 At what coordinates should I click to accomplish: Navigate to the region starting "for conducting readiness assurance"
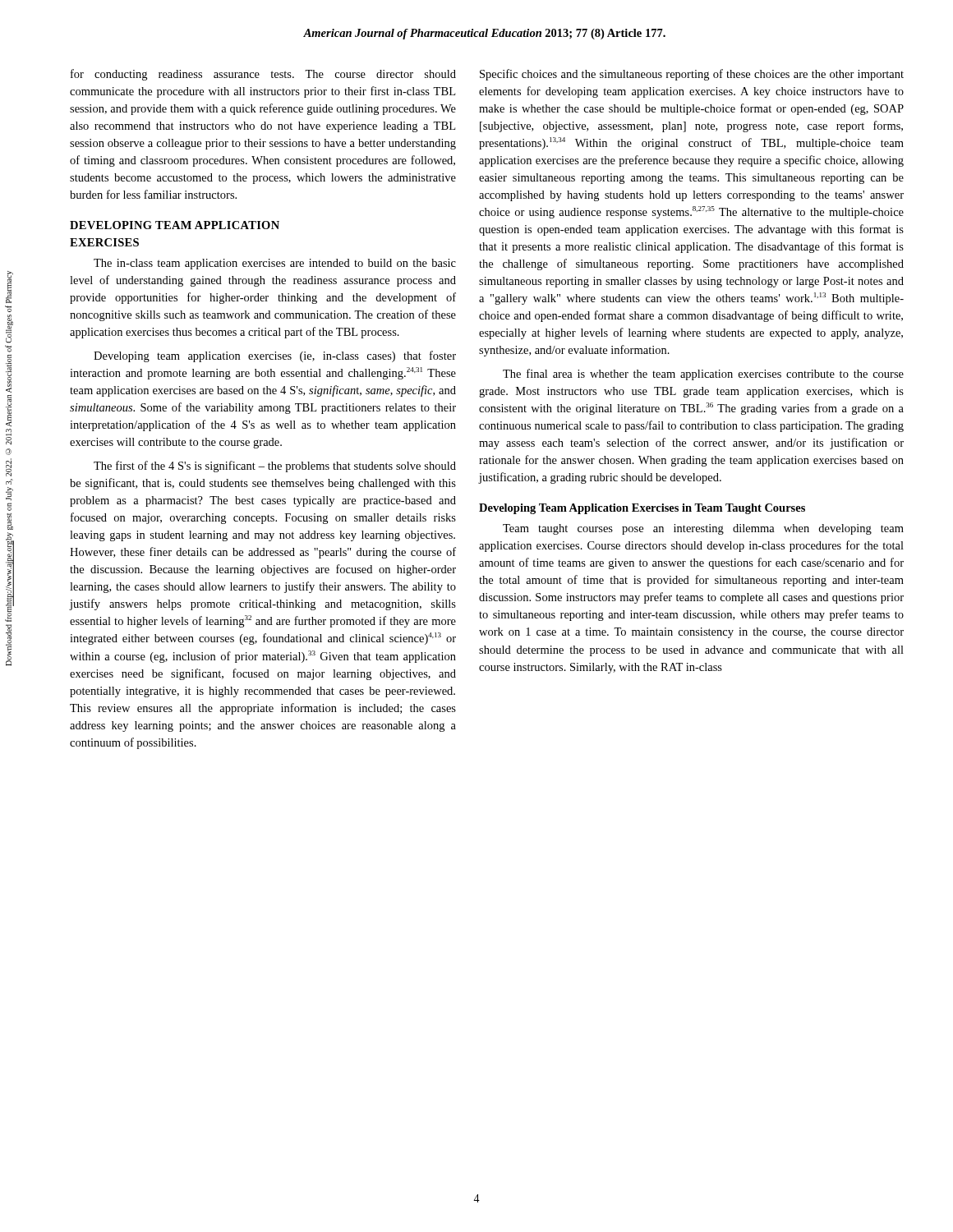pos(263,135)
